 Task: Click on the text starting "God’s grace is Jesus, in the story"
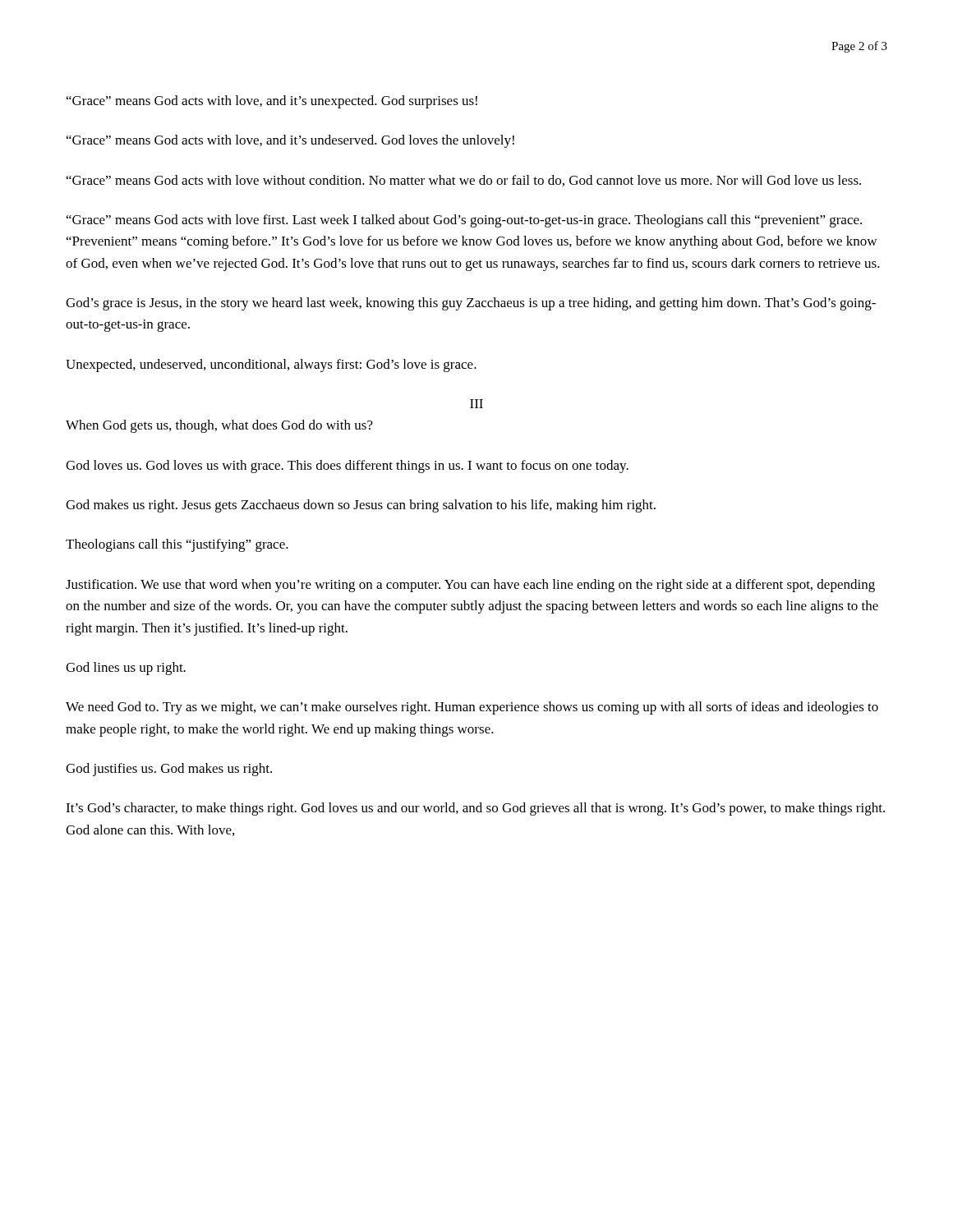click(x=471, y=314)
